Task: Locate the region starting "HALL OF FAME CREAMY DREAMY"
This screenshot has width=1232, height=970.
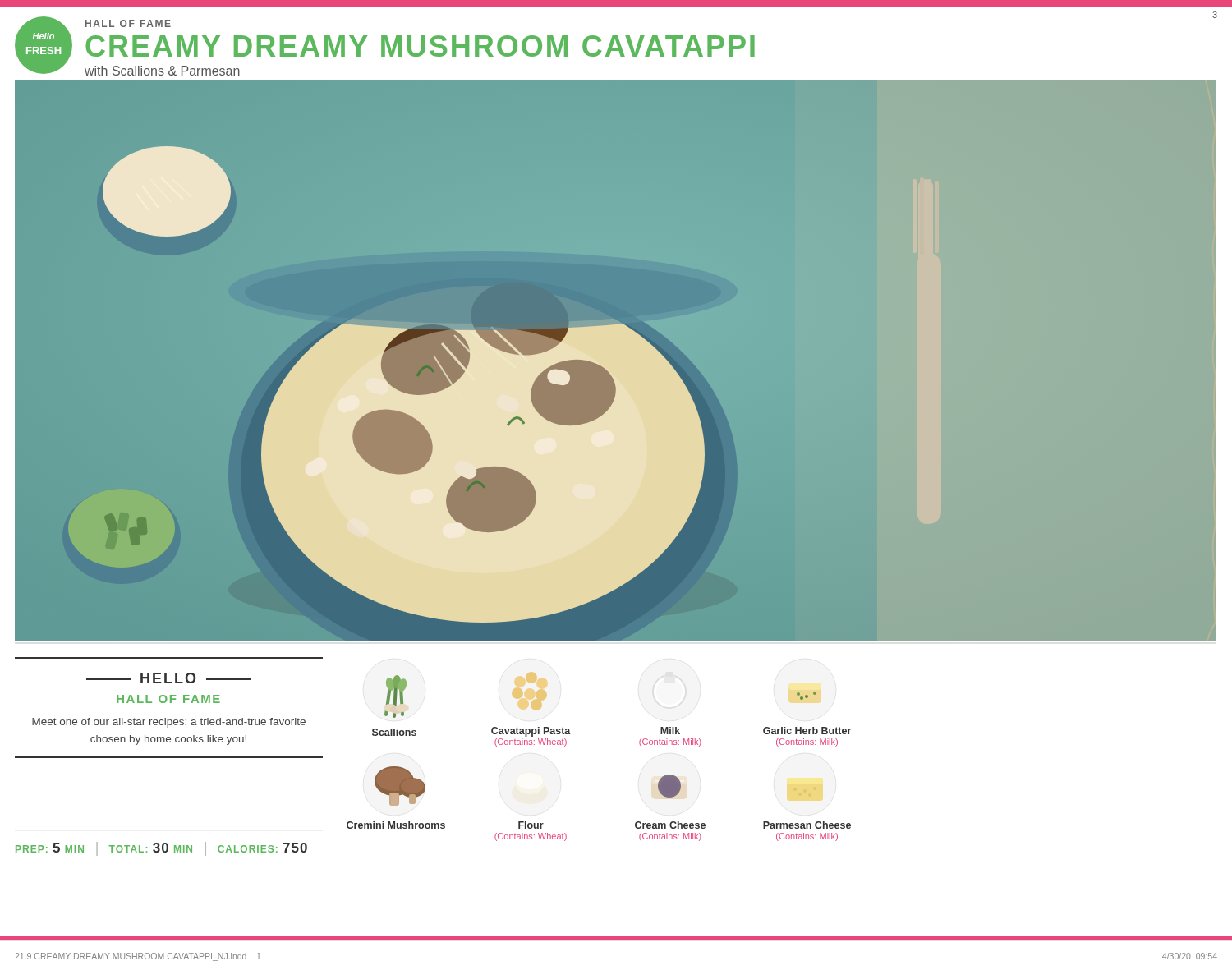Action: point(462,48)
